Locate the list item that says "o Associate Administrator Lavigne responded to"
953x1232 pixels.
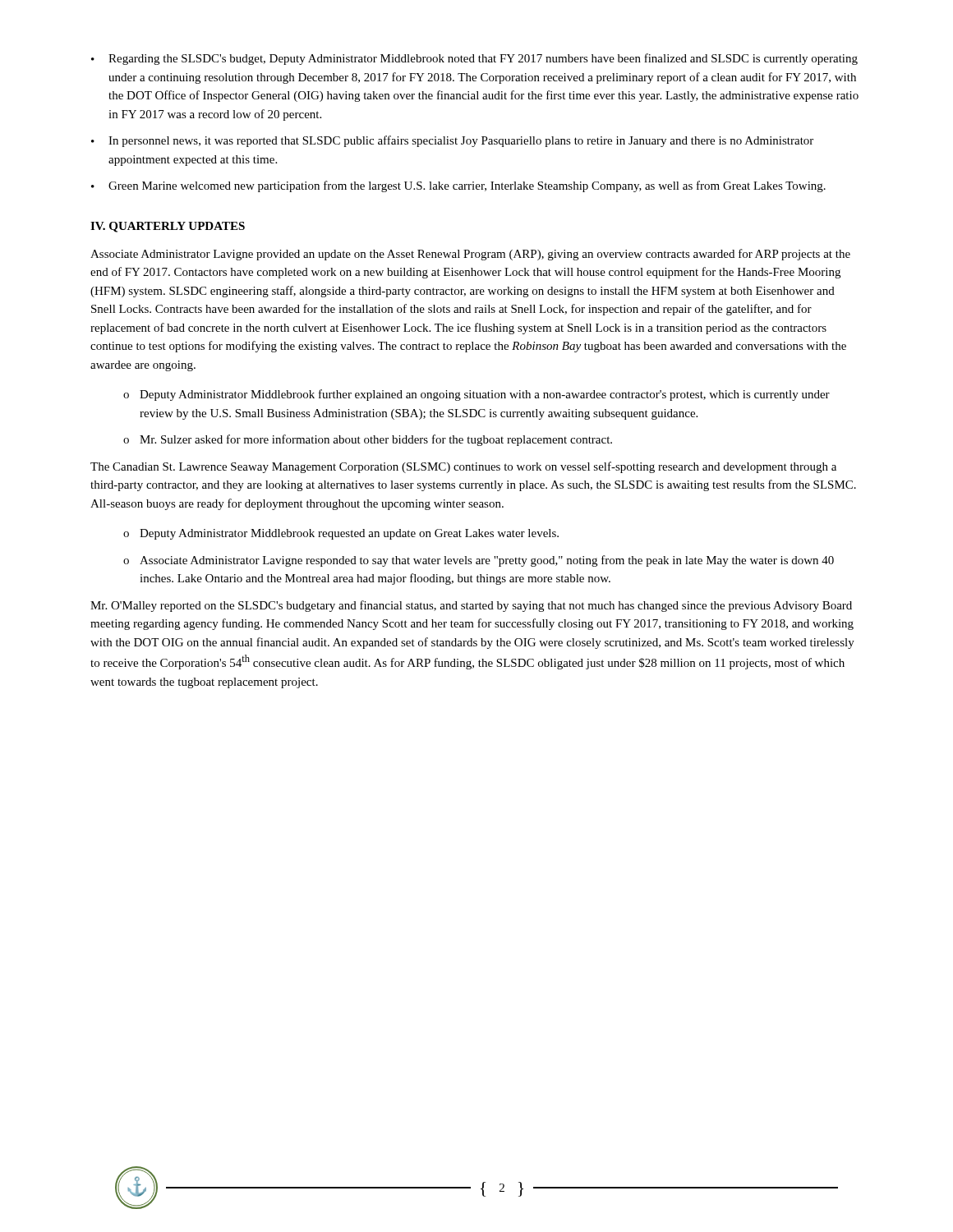(x=493, y=569)
